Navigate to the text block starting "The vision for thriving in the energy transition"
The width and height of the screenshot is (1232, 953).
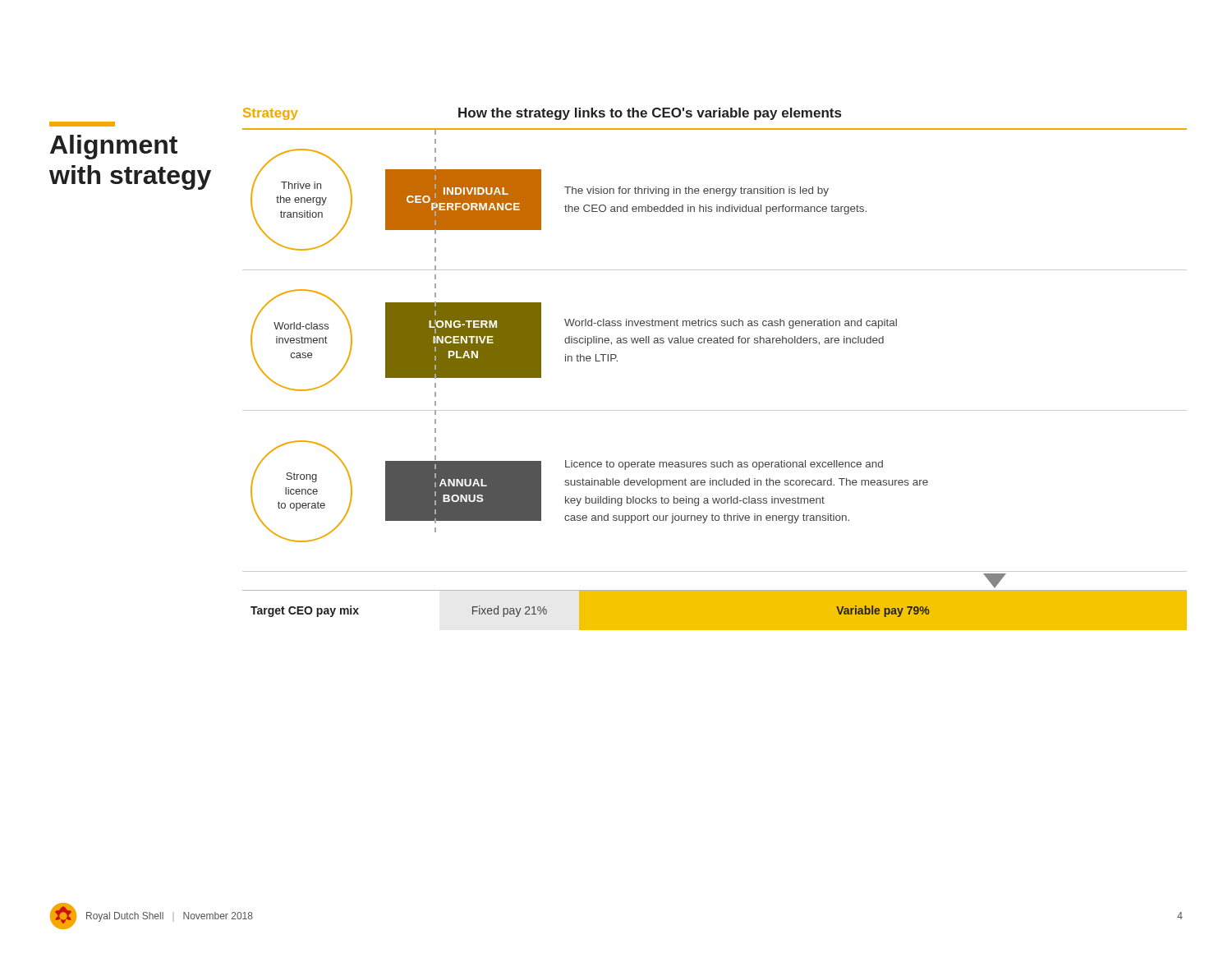pyautogui.click(x=716, y=199)
